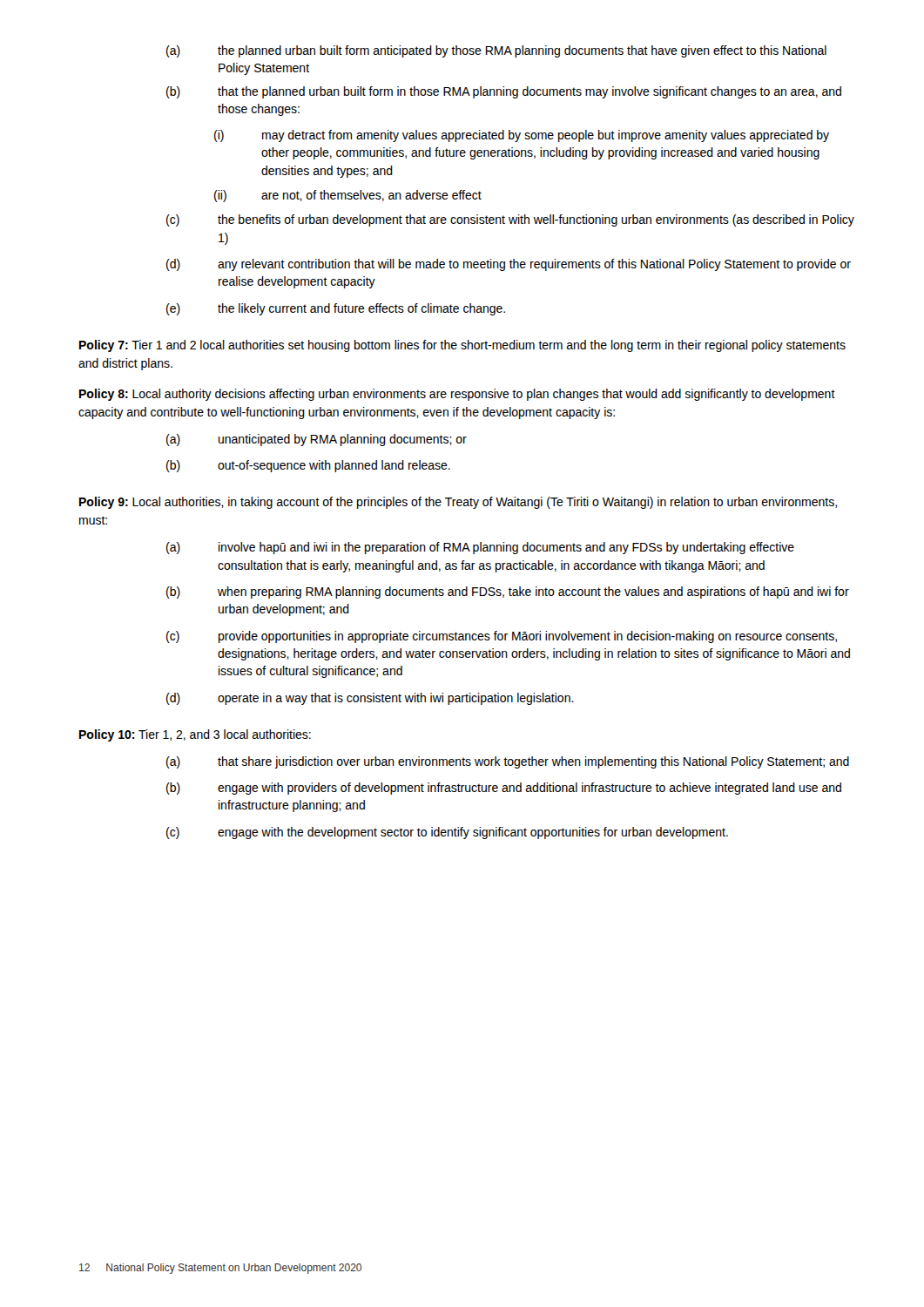The image size is (924, 1307).
Task: Point to the block starting "(b) that the"
Action: click(512, 100)
